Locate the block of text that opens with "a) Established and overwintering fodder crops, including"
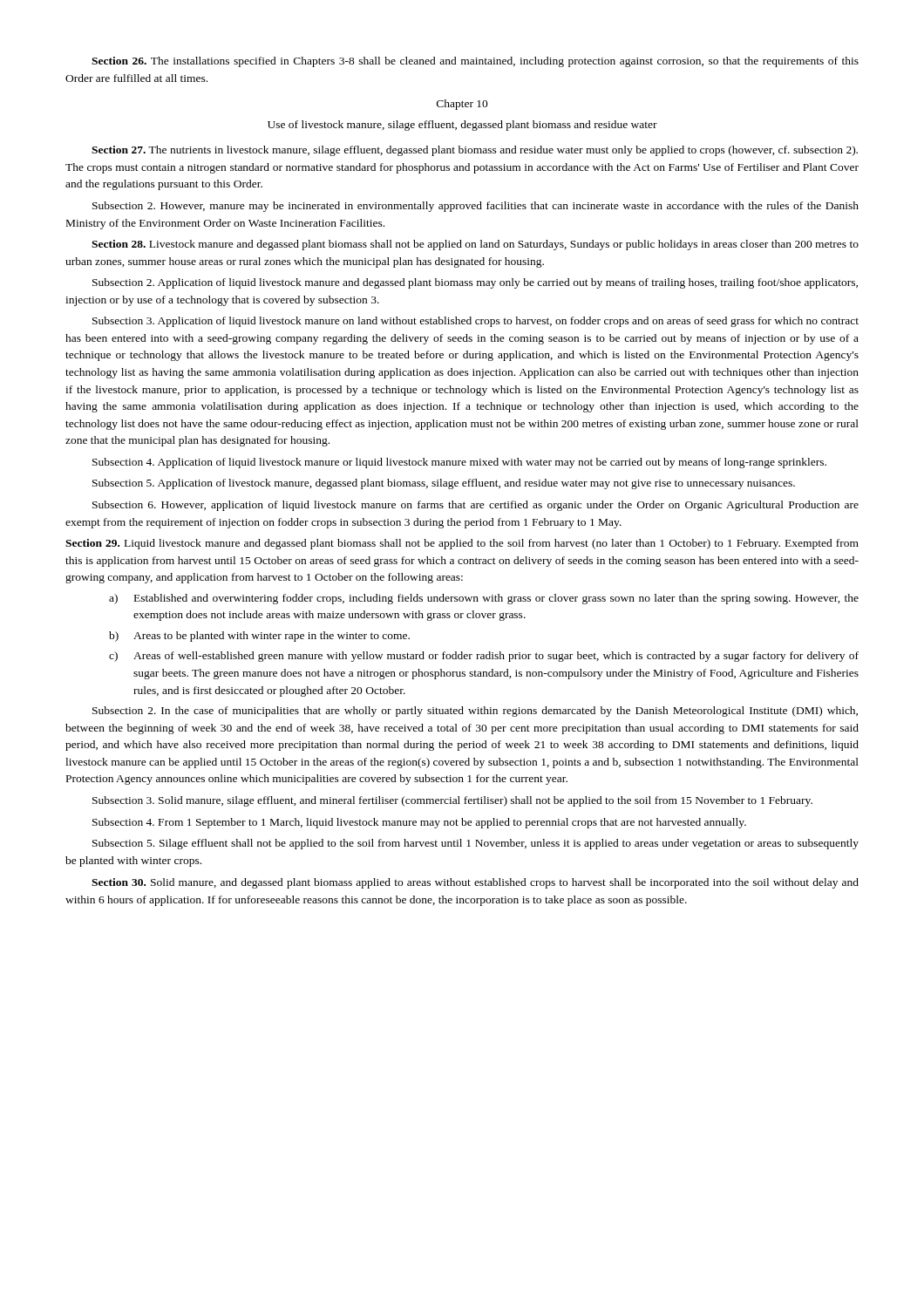This screenshot has width=924, height=1308. tap(484, 606)
